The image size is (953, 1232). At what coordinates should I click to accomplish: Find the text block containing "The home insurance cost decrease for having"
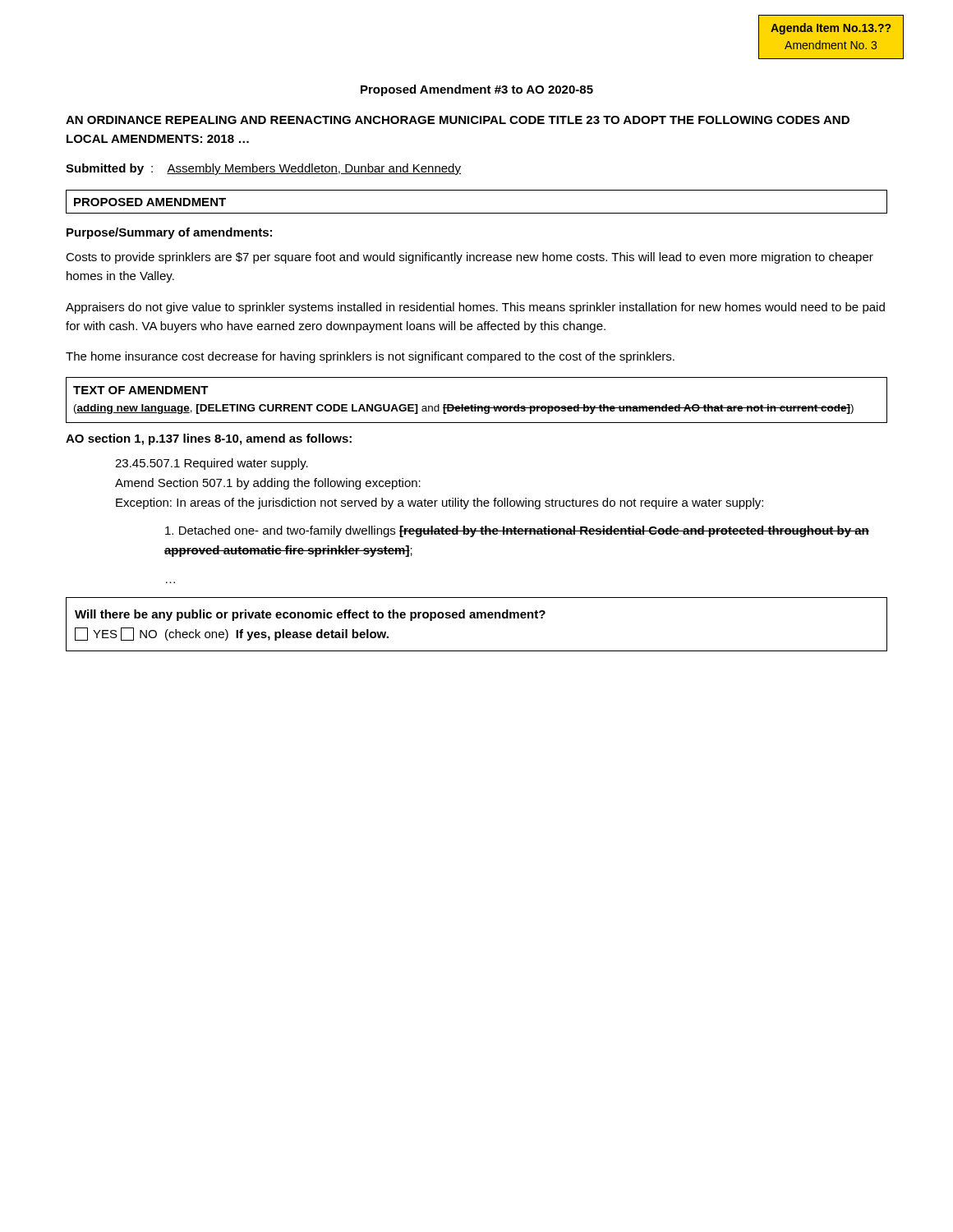click(x=371, y=356)
